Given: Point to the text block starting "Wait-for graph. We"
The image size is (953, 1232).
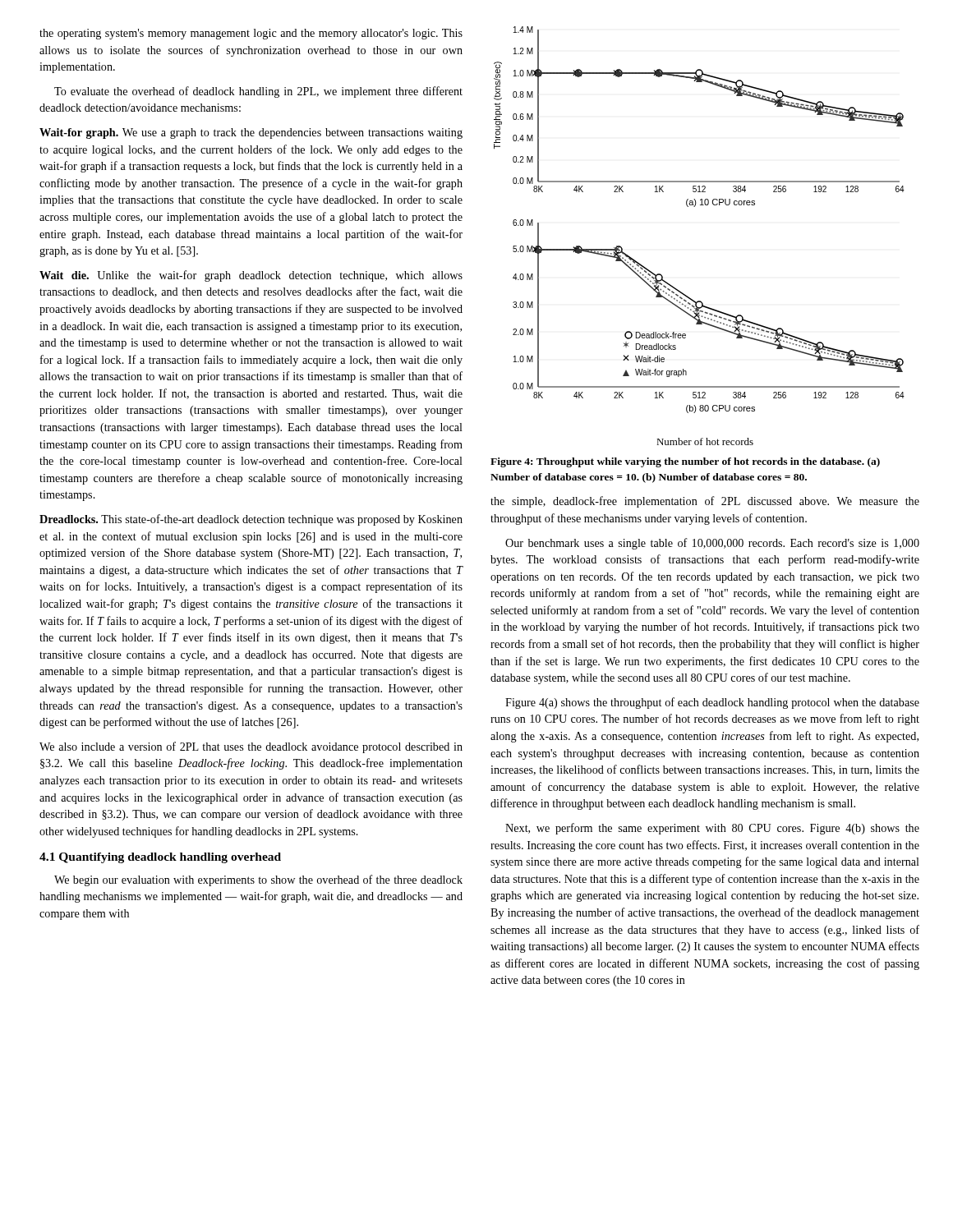Looking at the screenshot, I should point(251,192).
